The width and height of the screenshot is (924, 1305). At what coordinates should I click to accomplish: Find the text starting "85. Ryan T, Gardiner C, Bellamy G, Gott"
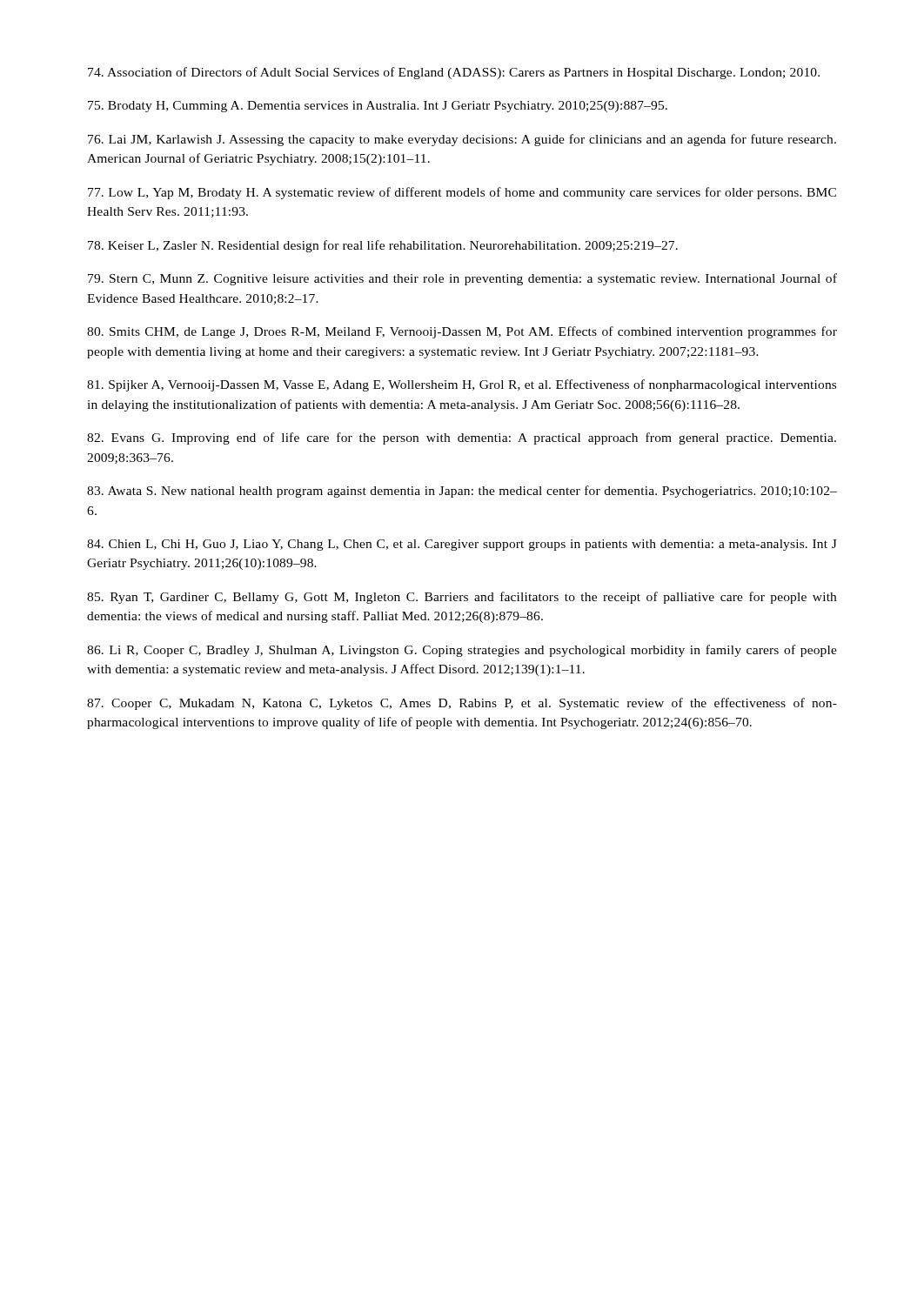[x=462, y=606]
